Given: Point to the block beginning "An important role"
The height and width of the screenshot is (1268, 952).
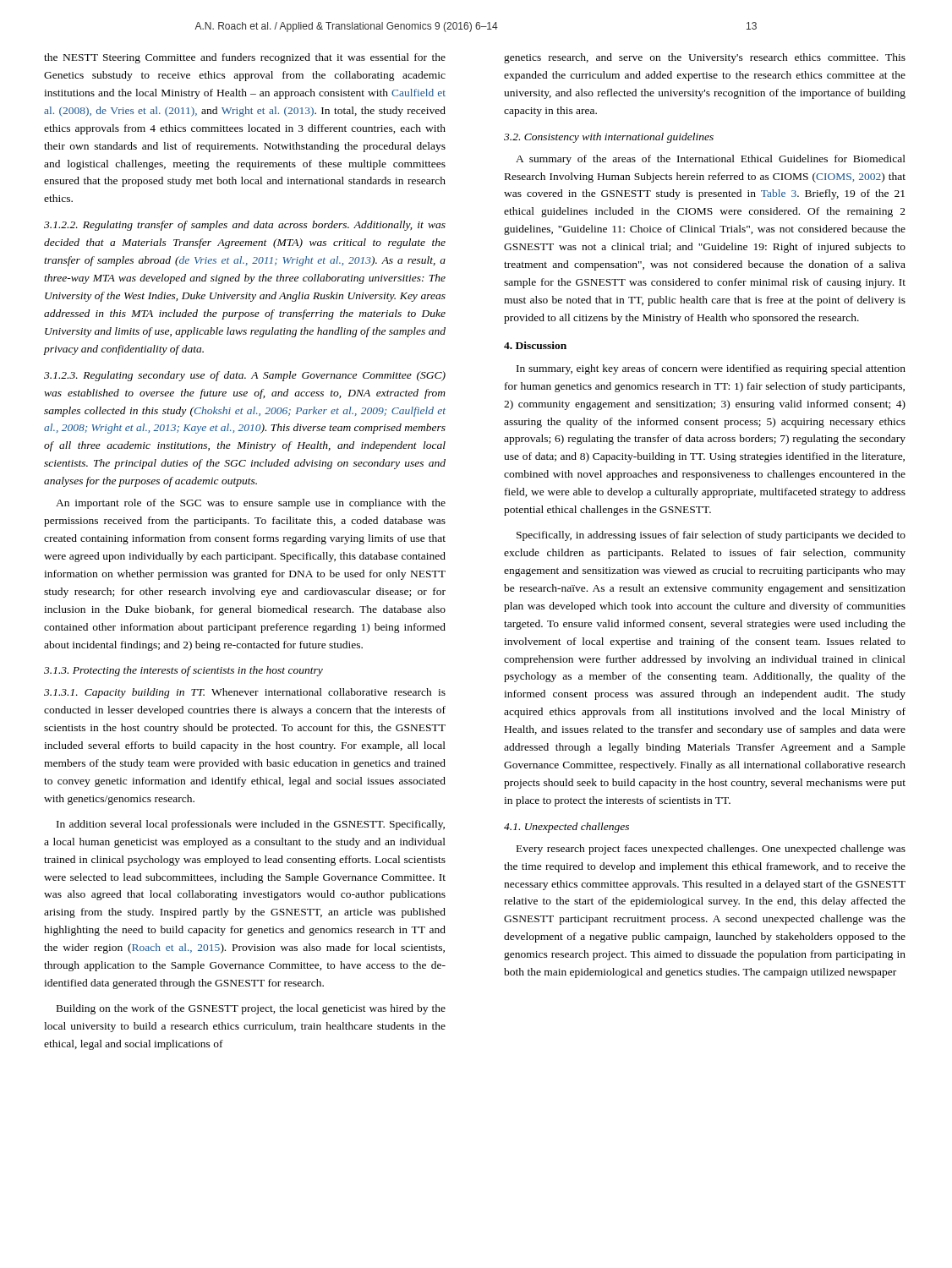Looking at the screenshot, I should tap(245, 574).
